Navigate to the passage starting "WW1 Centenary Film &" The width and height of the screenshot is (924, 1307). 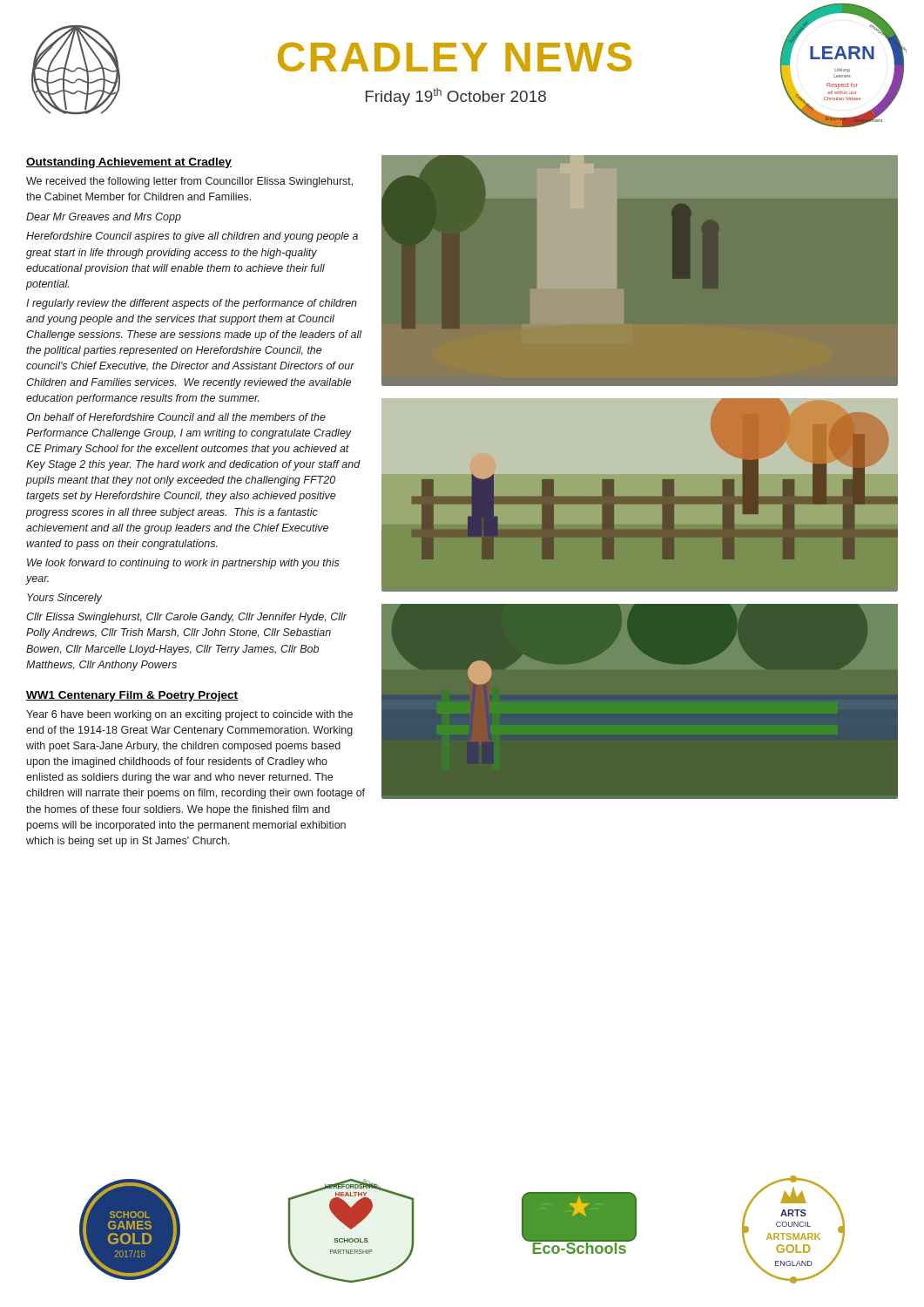[132, 695]
